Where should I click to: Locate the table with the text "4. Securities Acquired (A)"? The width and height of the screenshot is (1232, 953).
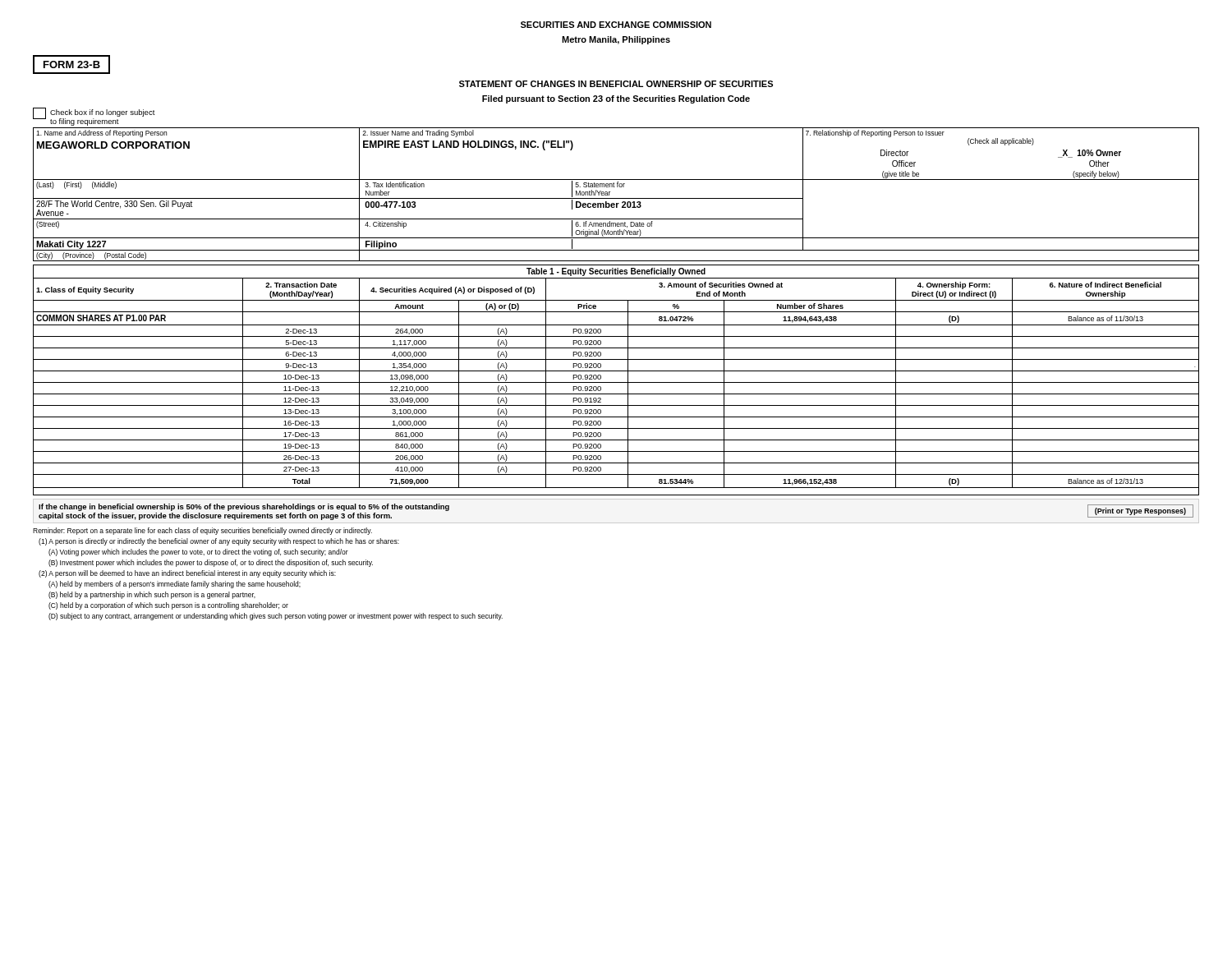[x=616, y=387]
